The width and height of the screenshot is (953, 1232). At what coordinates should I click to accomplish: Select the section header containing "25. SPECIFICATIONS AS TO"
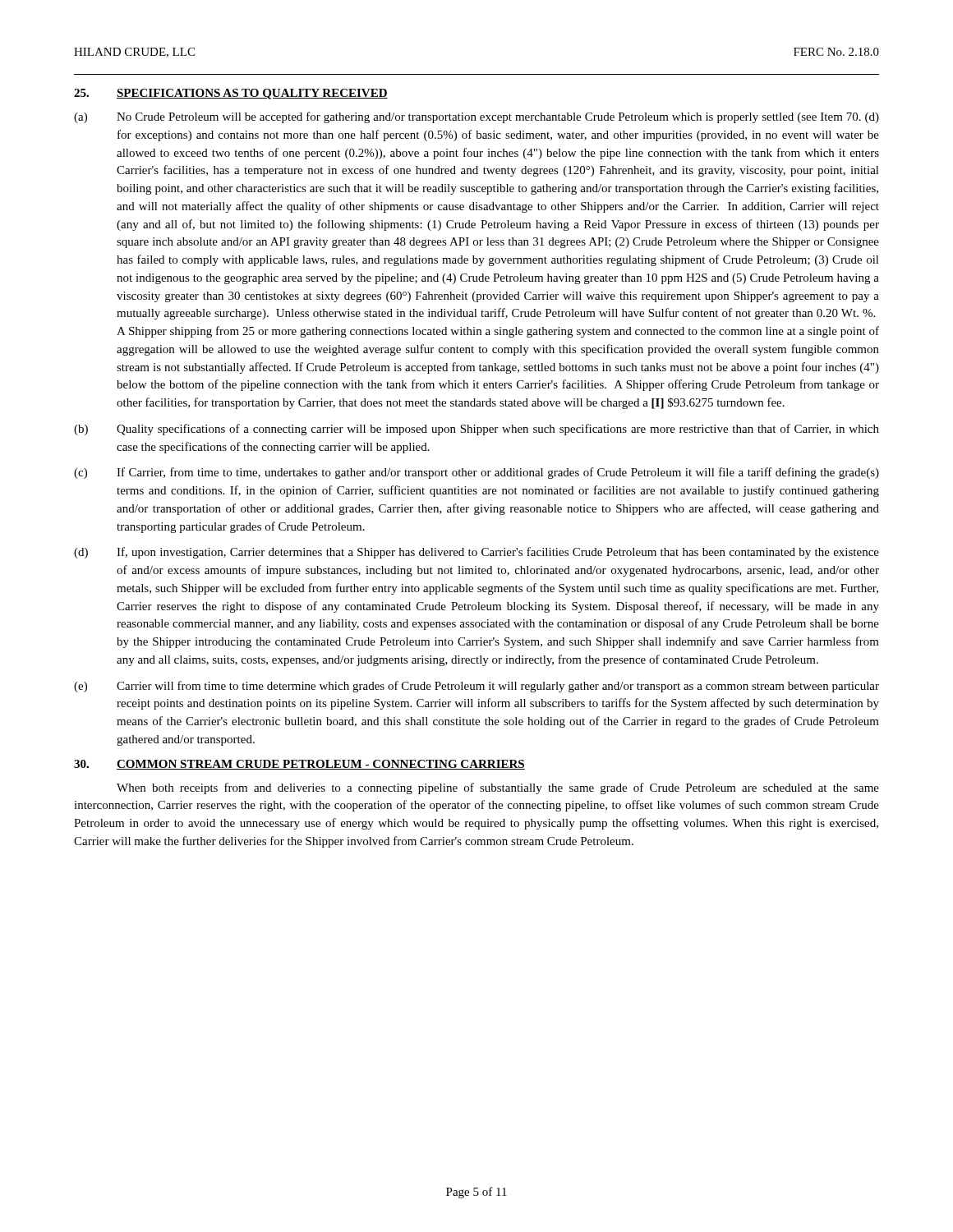(231, 93)
